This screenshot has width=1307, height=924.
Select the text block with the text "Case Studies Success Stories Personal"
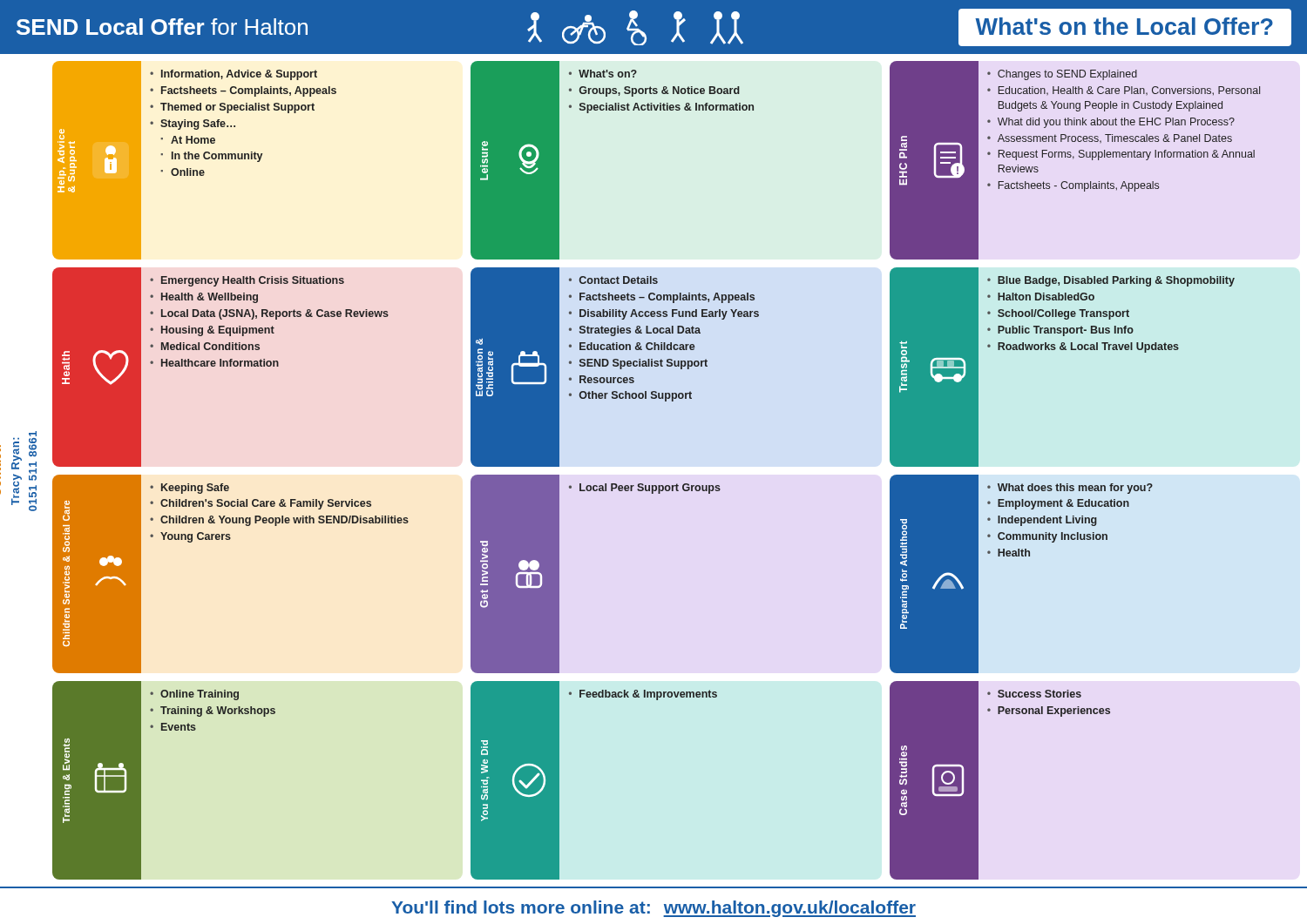(1095, 780)
